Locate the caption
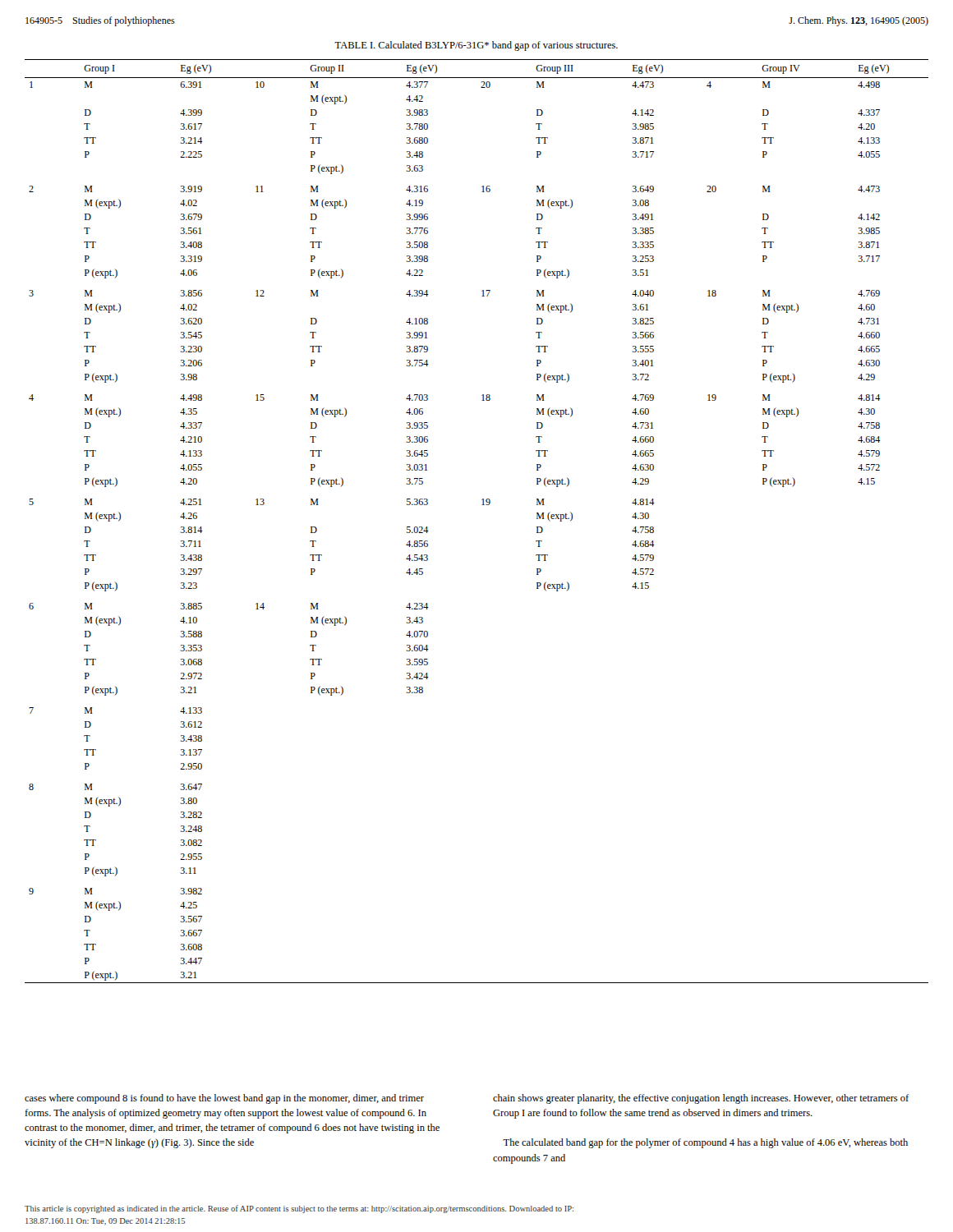The height and width of the screenshot is (1232, 953). 476,45
